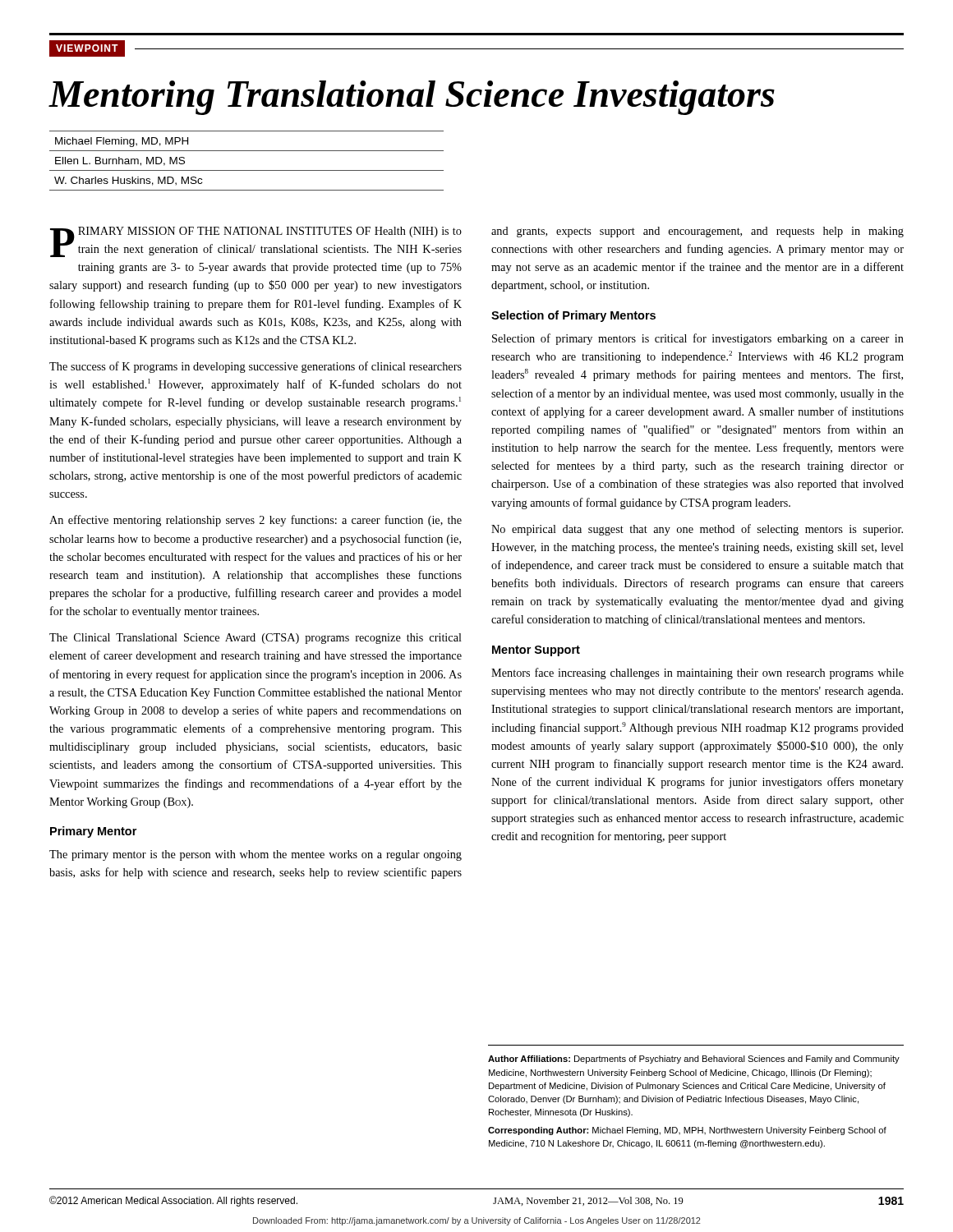Navigate to the block starting "No empirical data suggest that"
The image size is (953, 1232).
[x=698, y=574]
